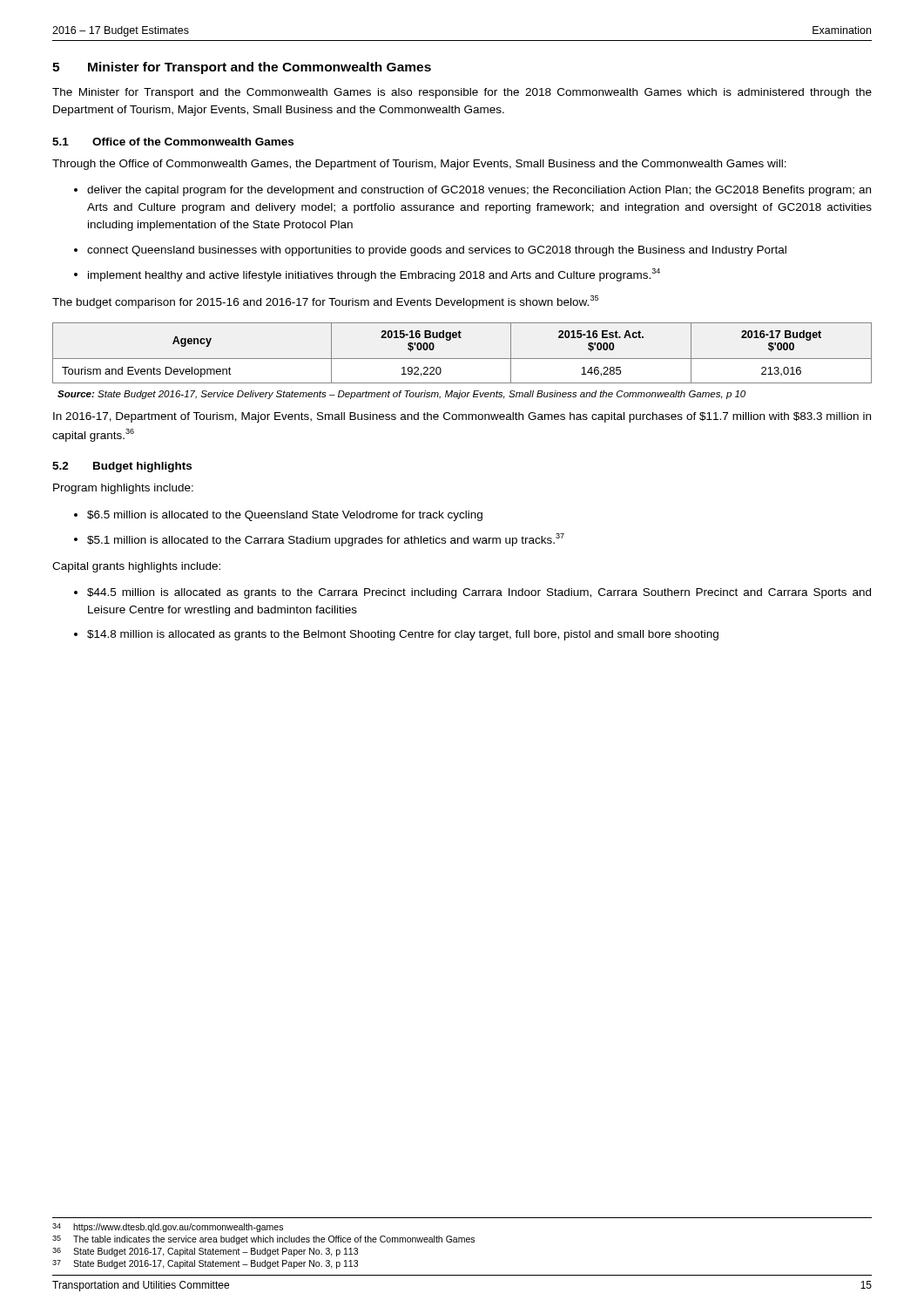Click where it says "5.2Budget highlights"
This screenshot has height=1307, width=924.
click(x=122, y=467)
